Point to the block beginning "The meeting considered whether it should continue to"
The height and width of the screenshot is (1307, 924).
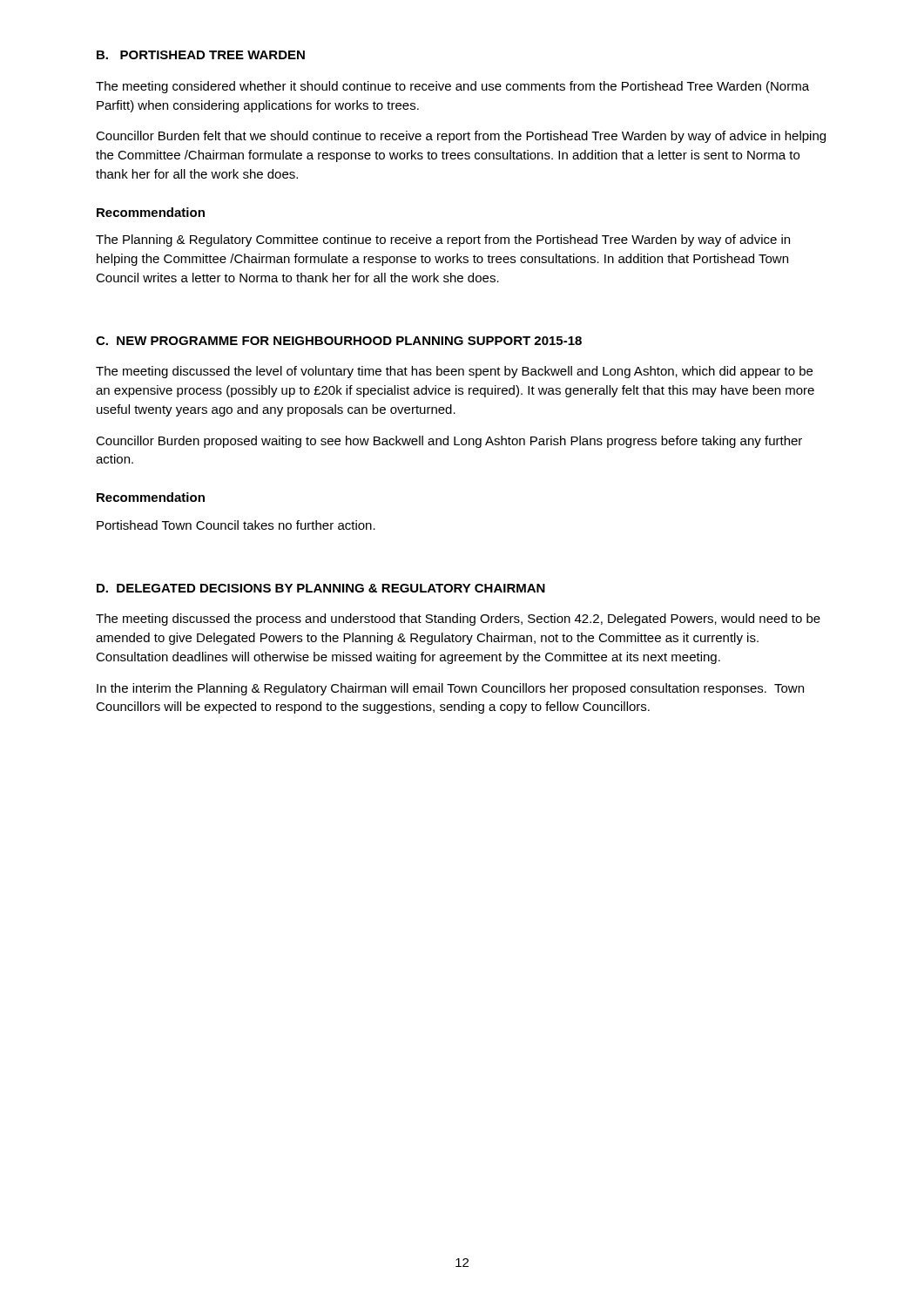point(452,95)
